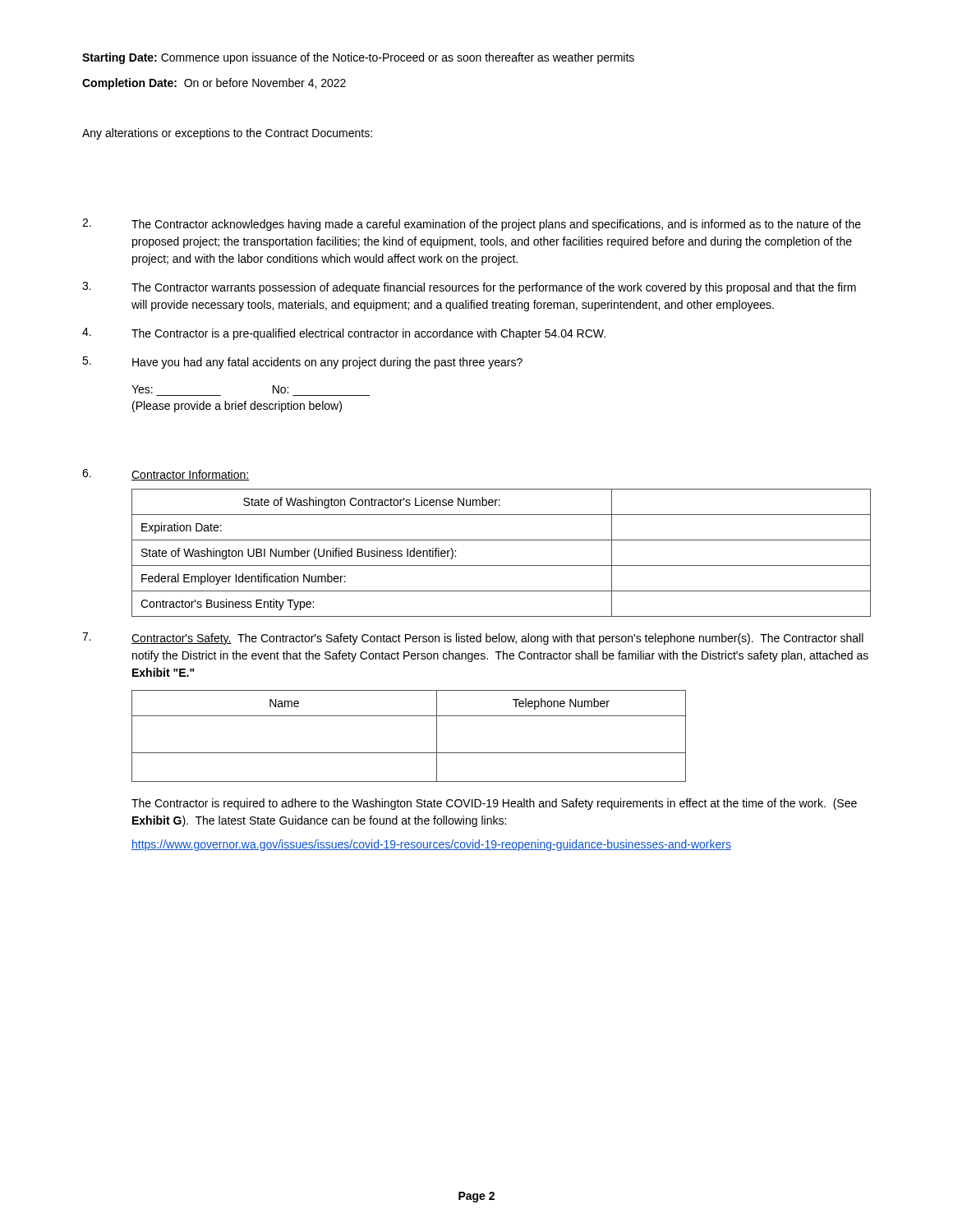Viewport: 953px width, 1232px height.
Task: Select the passage starting "Completion Date: On or before"
Action: [x=214, y=83]
